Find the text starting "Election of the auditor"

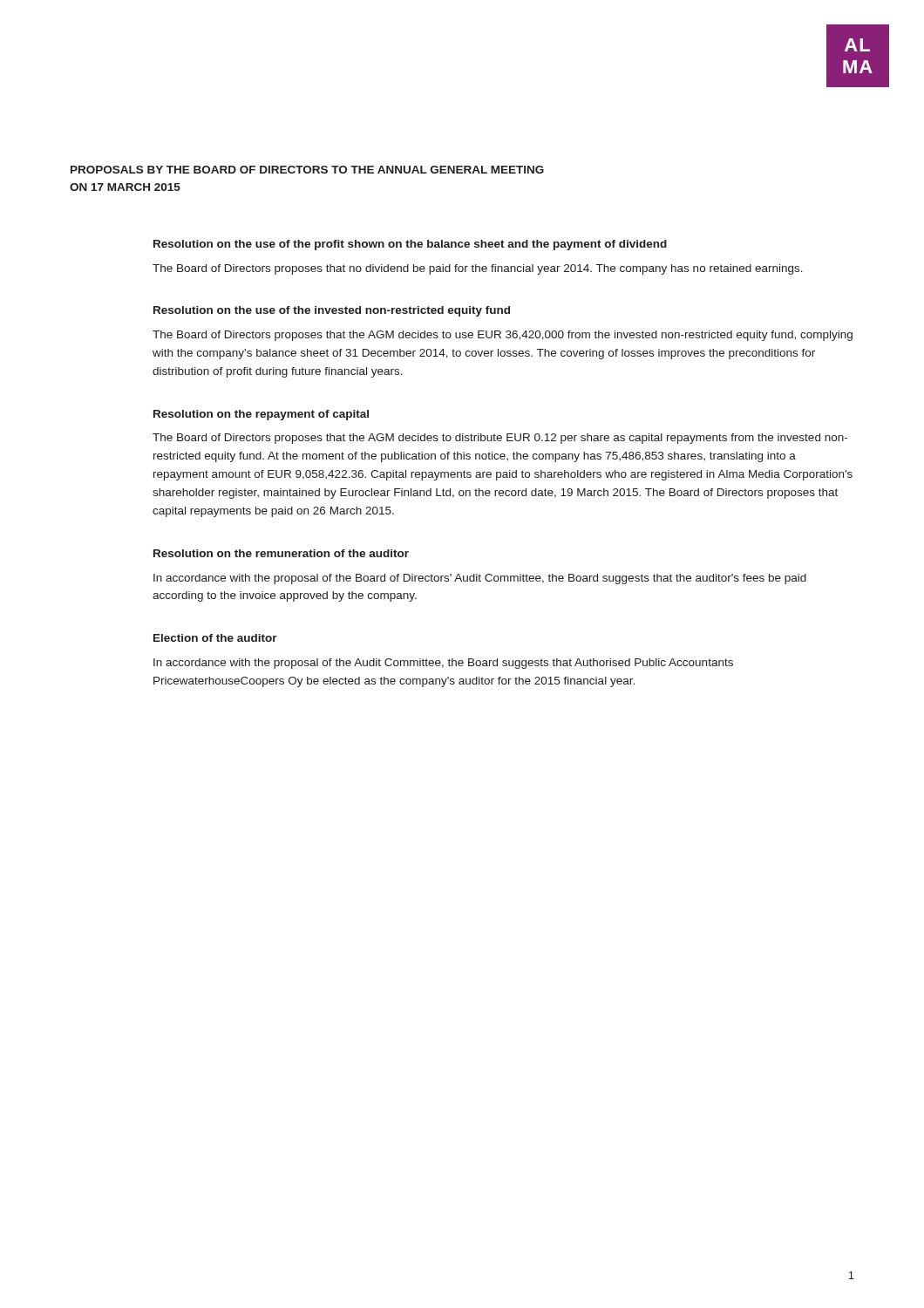click(215, 638)
